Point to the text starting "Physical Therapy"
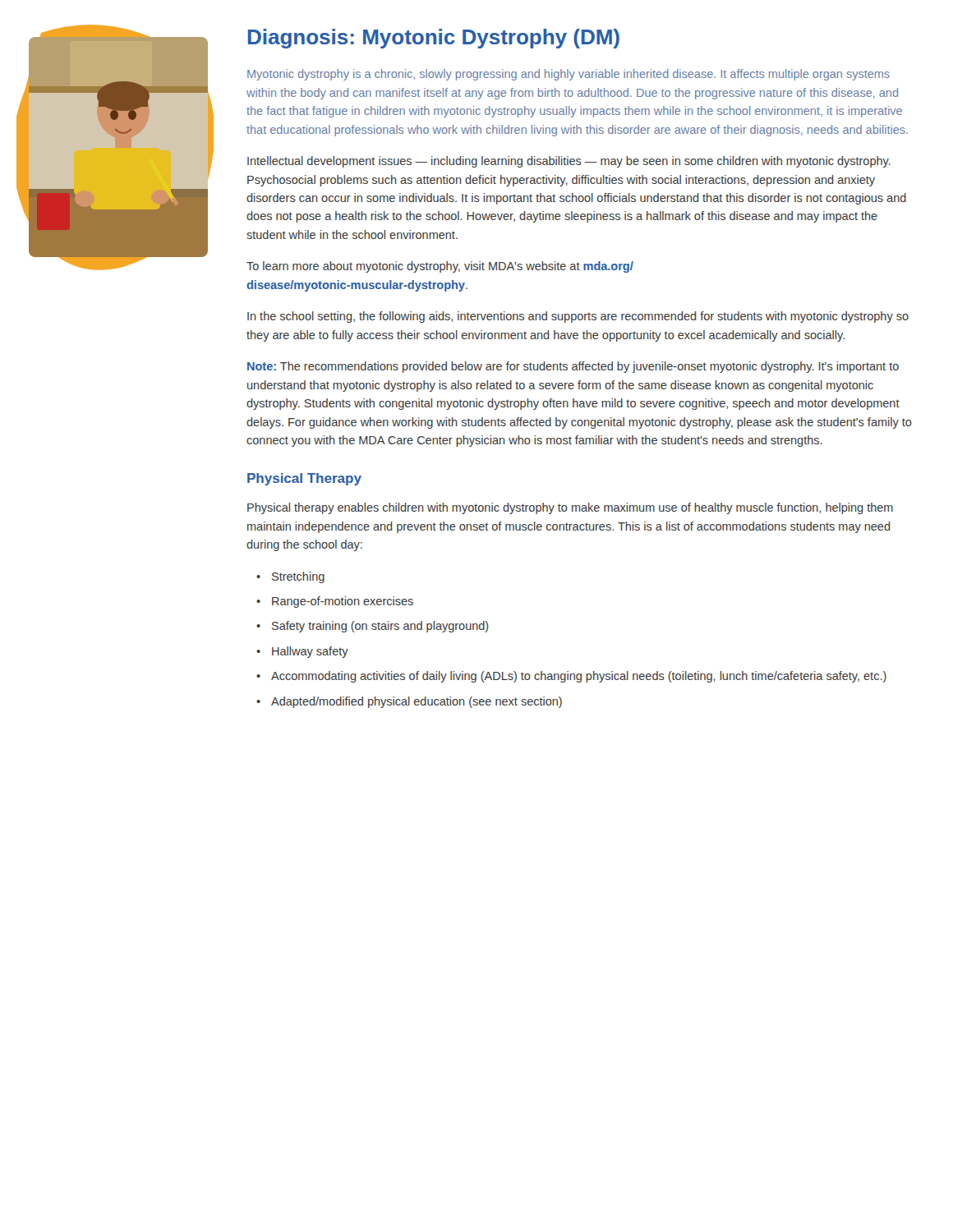 (x=304, y=478)
